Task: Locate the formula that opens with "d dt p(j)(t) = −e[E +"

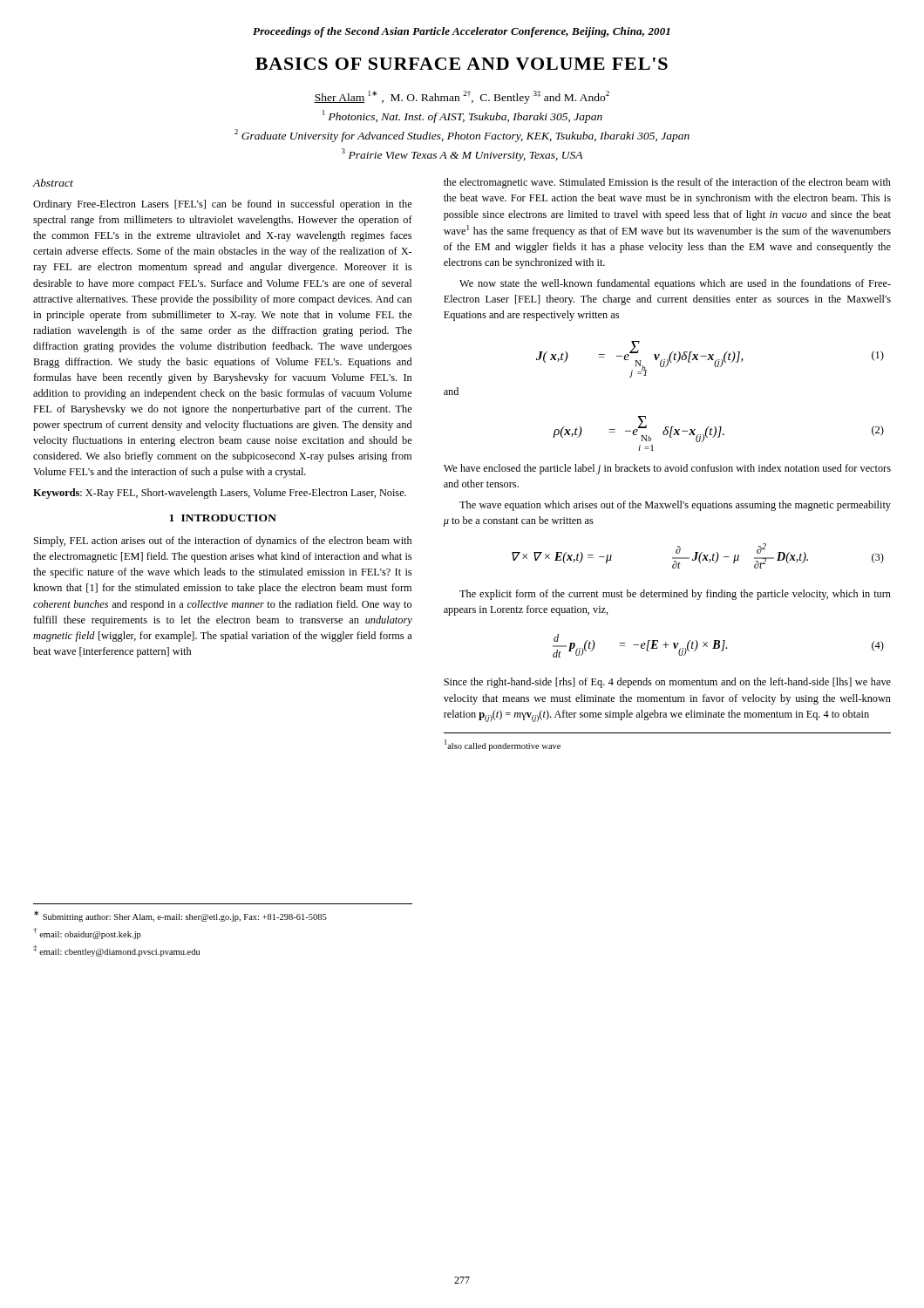Action: point(717,646)
